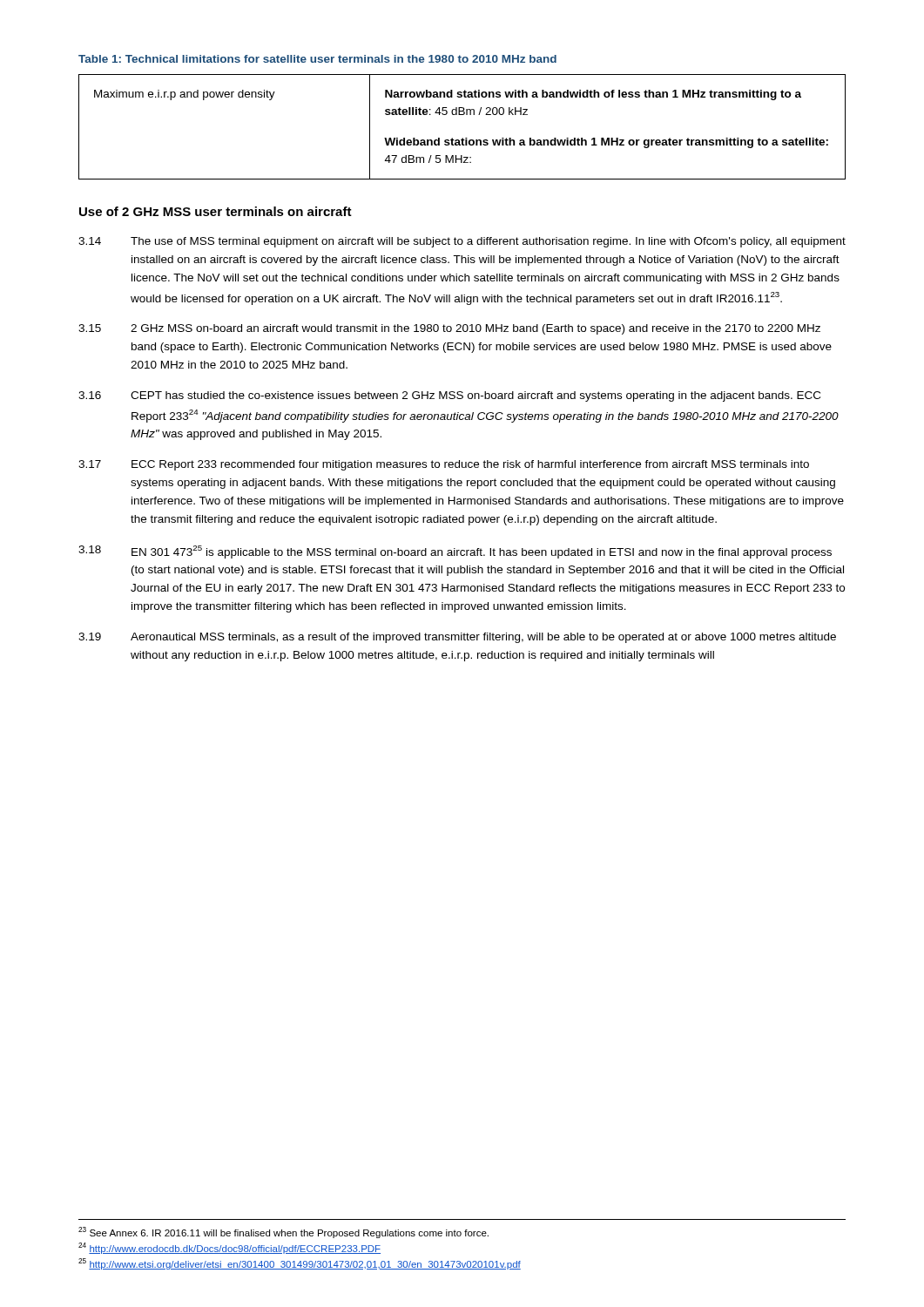Find the passage starting "16 CEPT has studied the"
The width and height of the screenshot is (924, 1307).
coord(462,415)
